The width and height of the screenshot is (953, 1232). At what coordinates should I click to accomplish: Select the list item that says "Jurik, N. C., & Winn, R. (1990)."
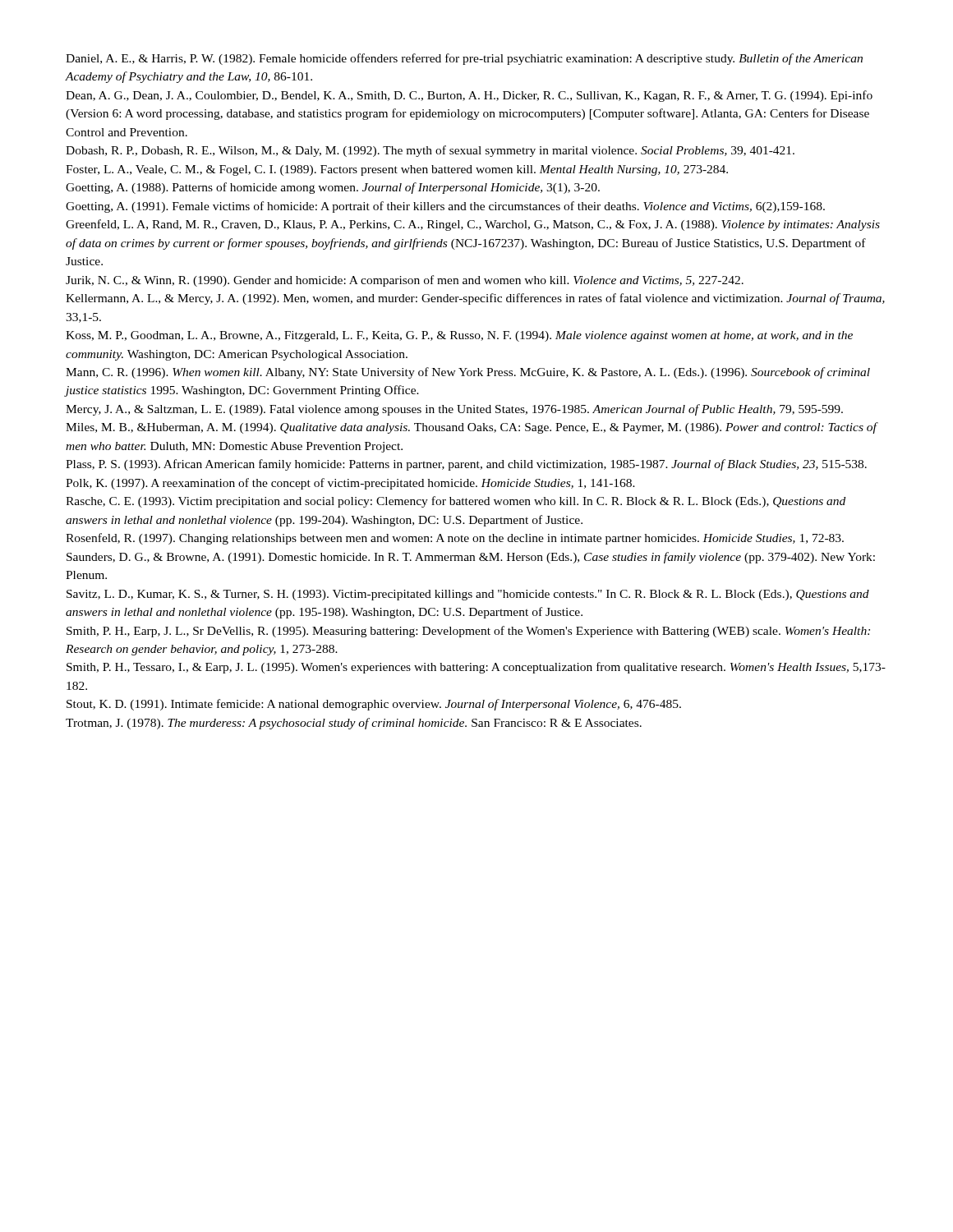(x=405, y=279)
